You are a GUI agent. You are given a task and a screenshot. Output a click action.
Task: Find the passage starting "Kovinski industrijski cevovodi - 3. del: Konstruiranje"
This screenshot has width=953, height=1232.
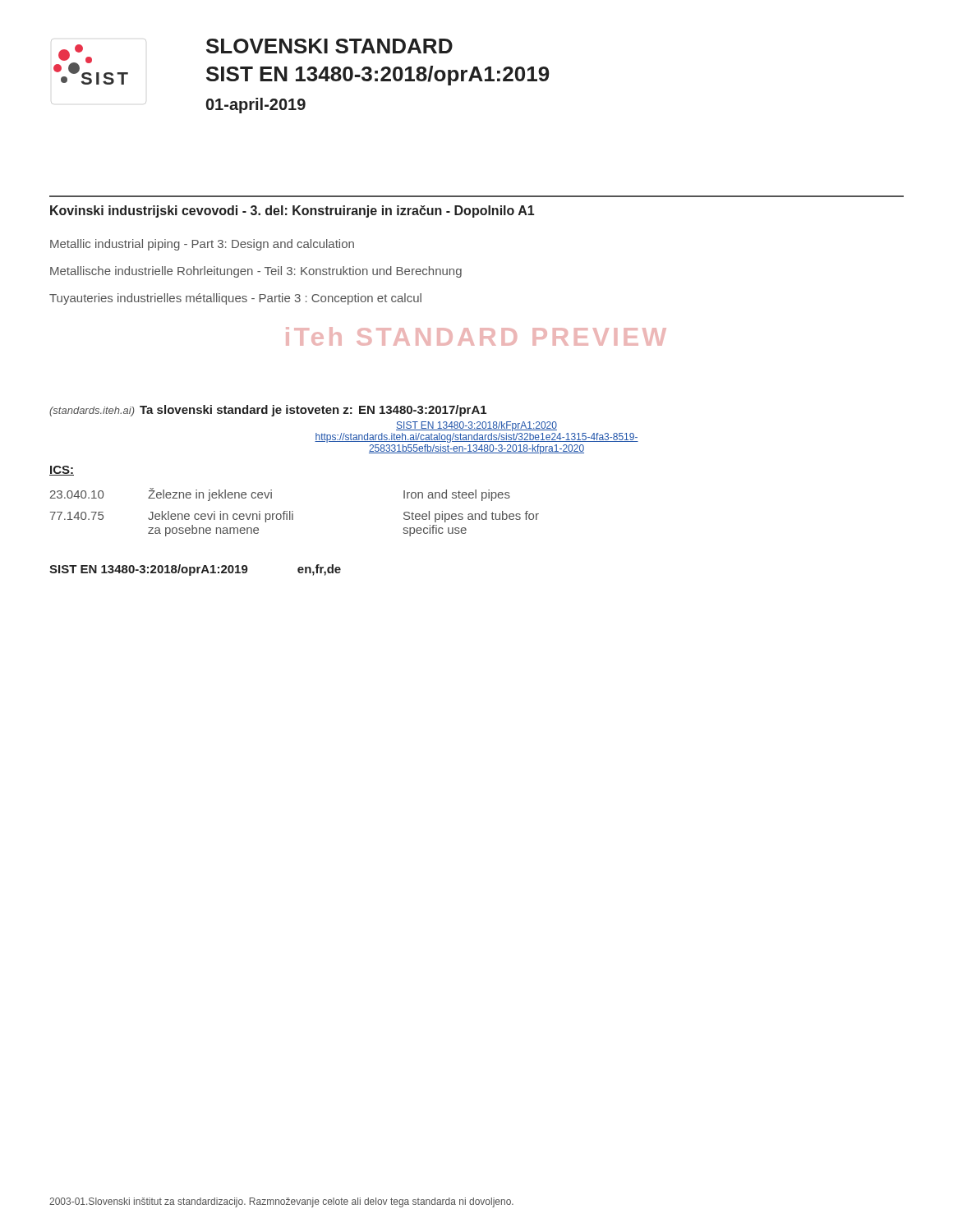[292, 211]
